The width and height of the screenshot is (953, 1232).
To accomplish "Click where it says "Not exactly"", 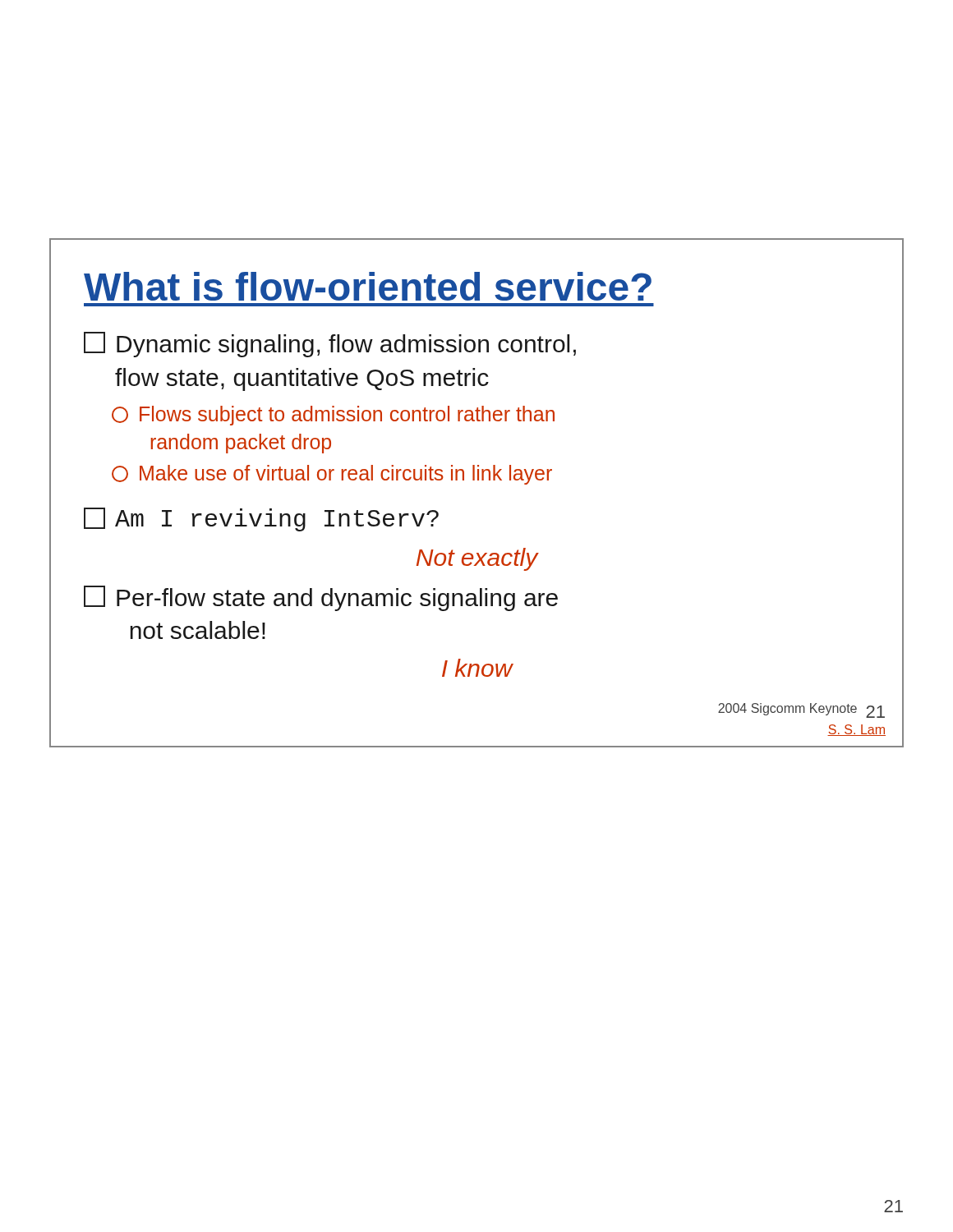I will (x=476, y=557).
